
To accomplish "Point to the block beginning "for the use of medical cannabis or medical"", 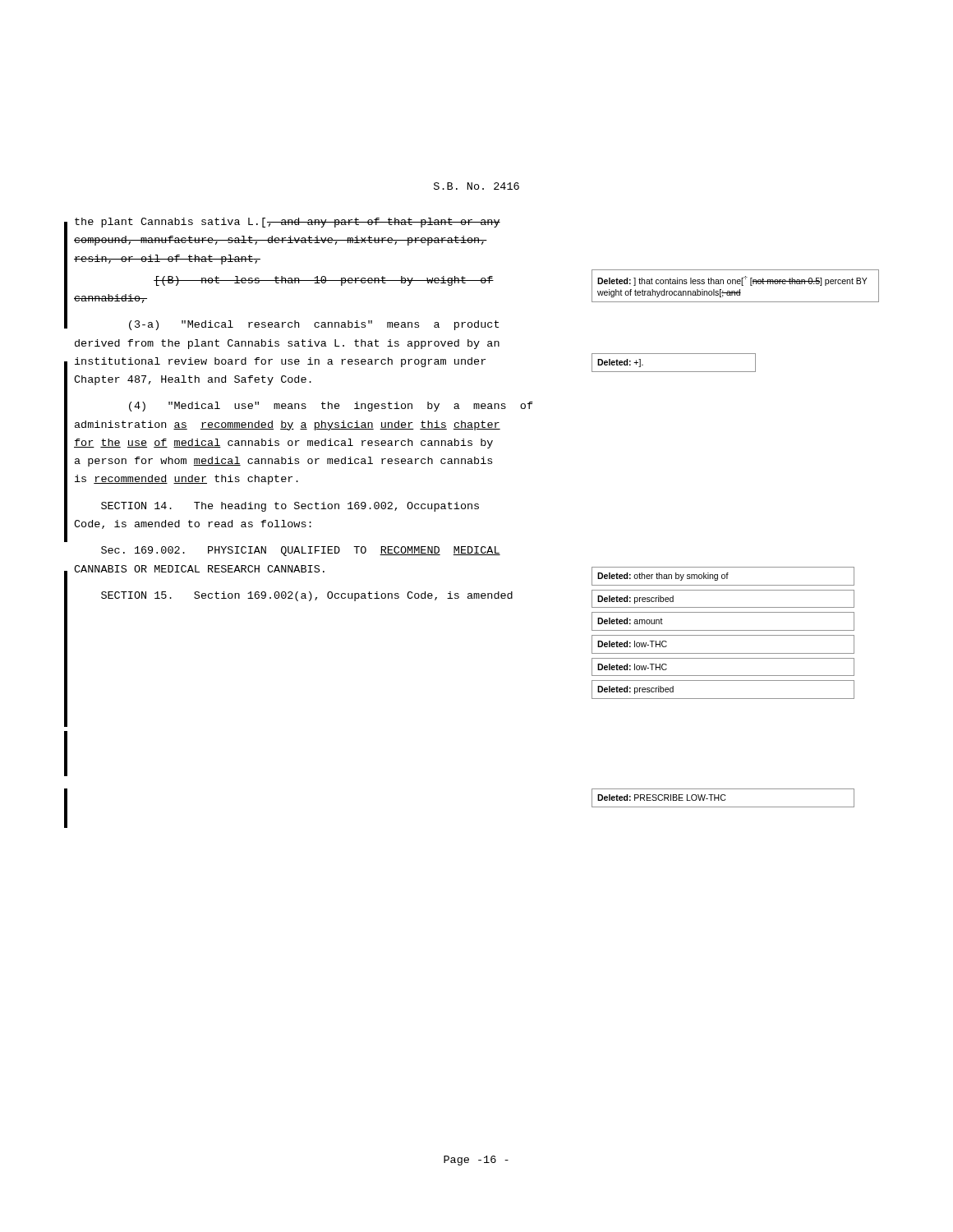I will (x=284, y=443).
